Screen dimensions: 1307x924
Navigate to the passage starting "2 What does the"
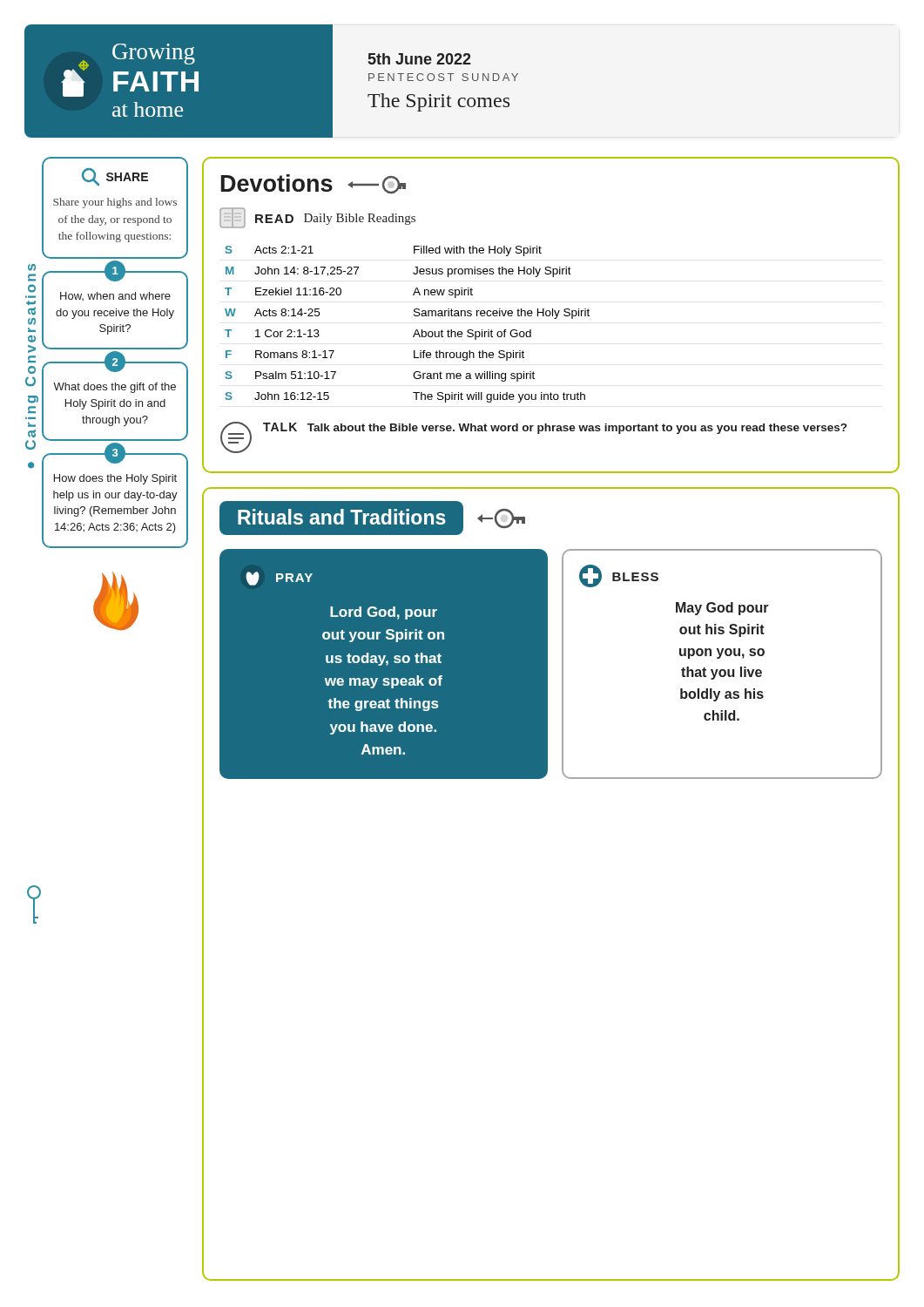(x=115, y=395)
